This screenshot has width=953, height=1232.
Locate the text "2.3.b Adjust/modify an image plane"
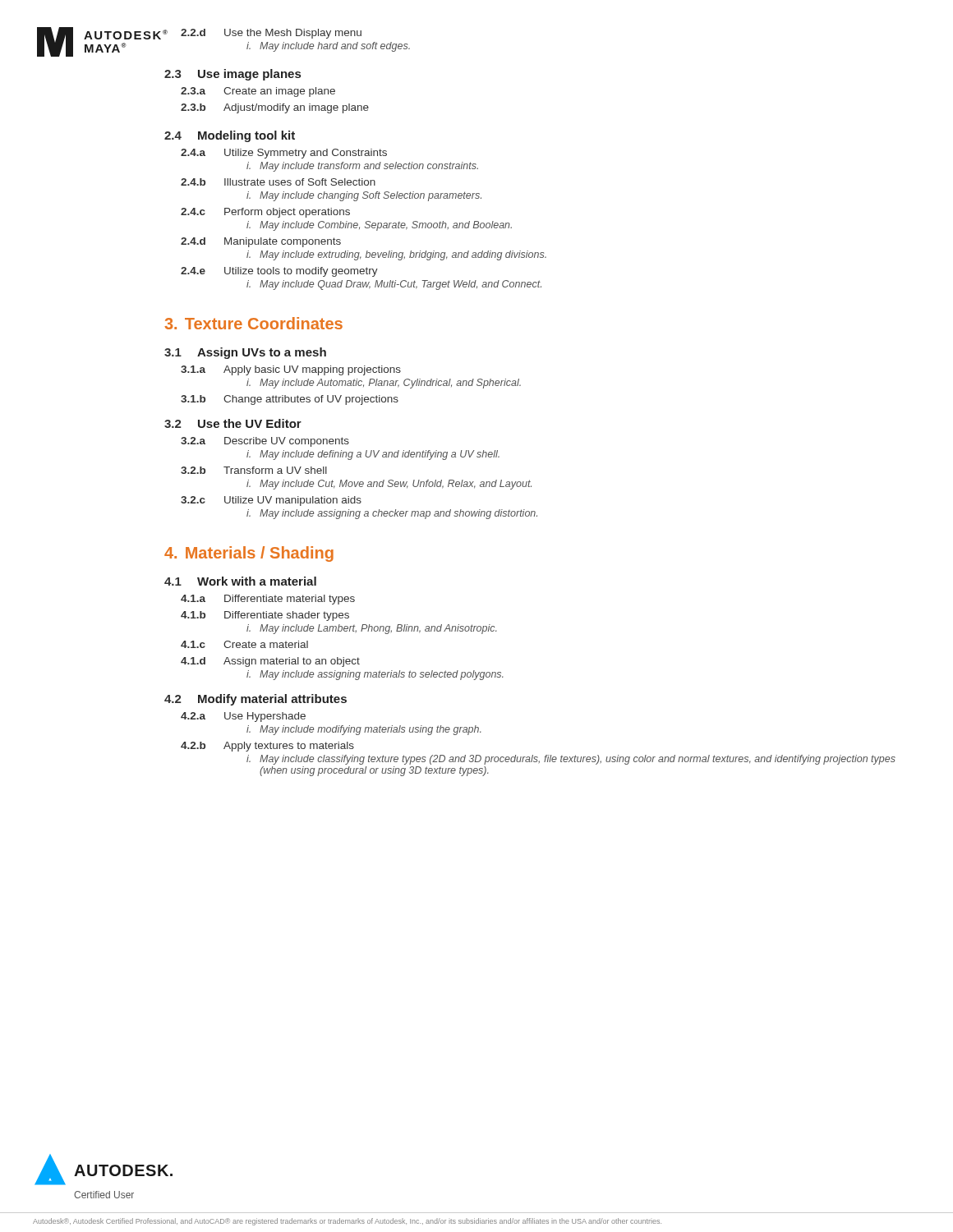click(275, 107)
